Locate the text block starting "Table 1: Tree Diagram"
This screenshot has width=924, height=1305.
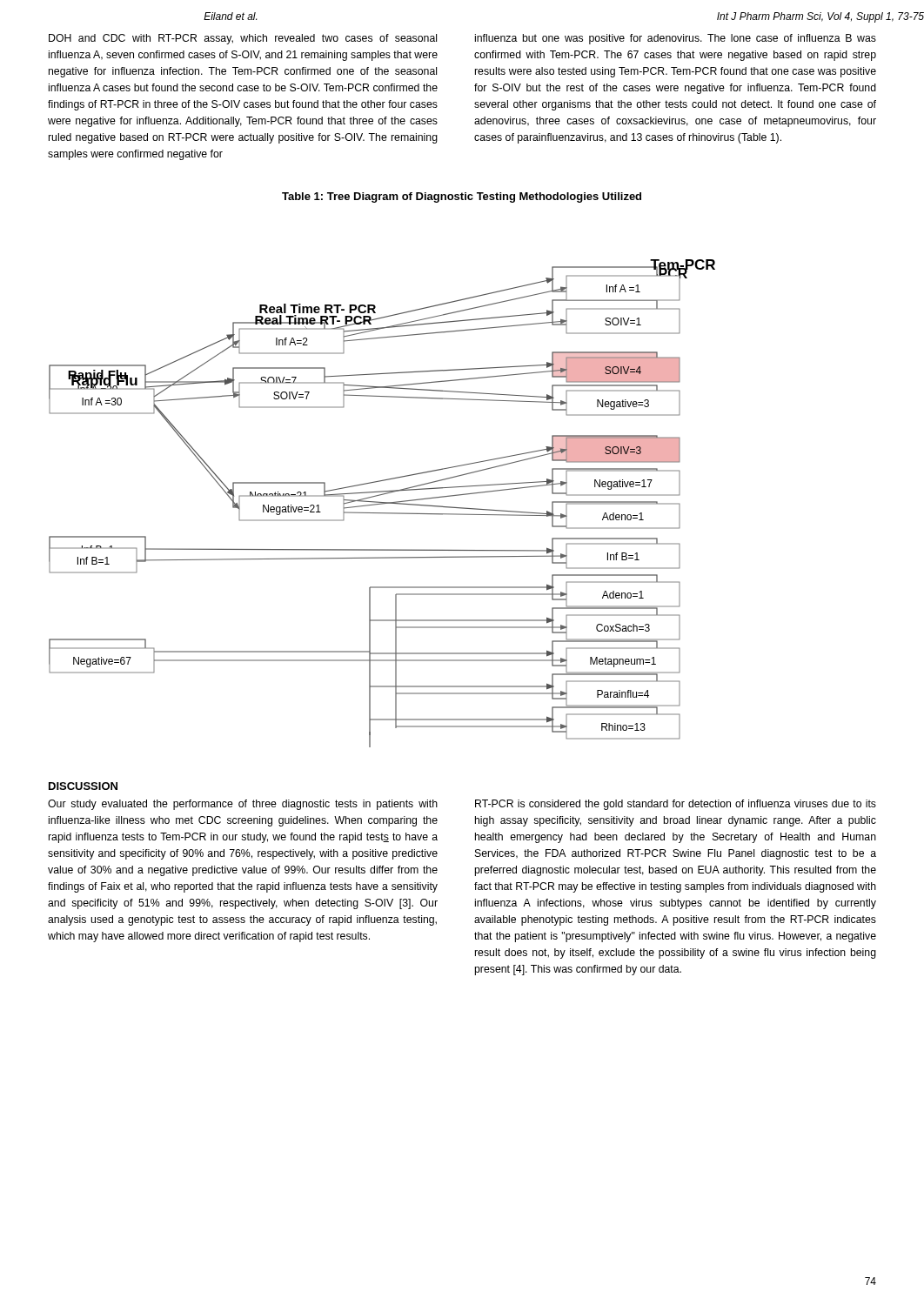click(x=462, y=196)
